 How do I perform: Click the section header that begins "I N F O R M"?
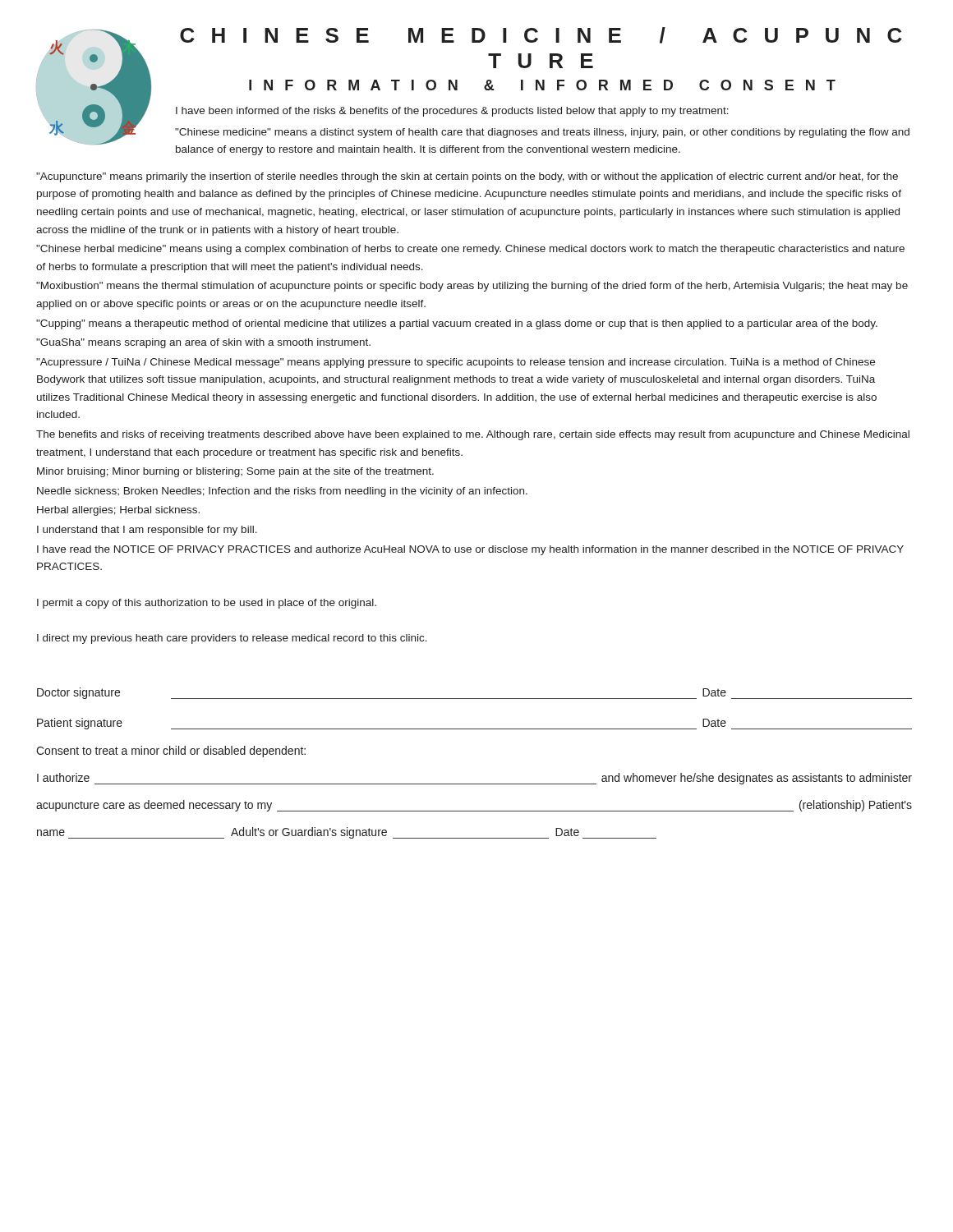(x=543, y=85)
